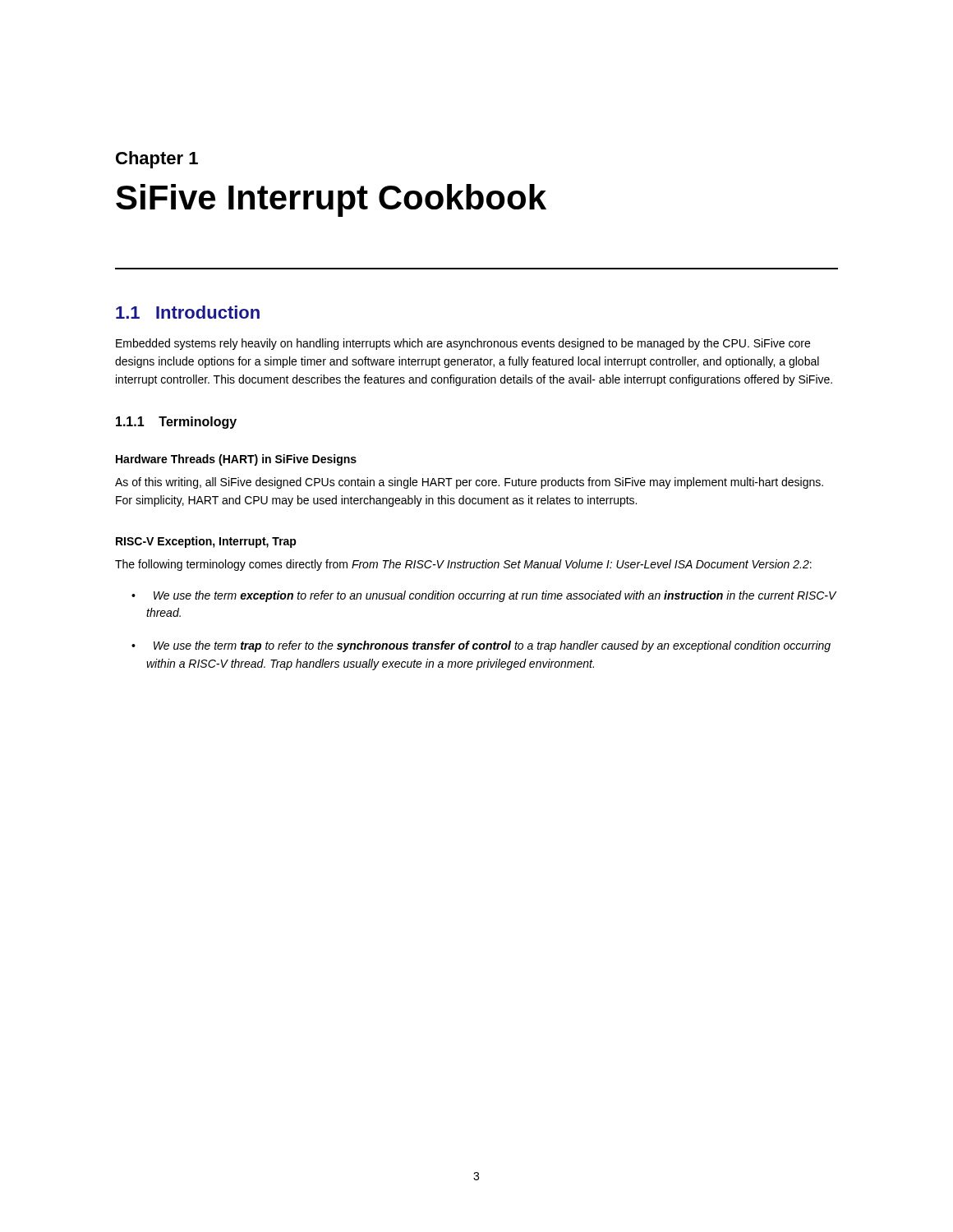Point to the element starting "• We use the term trap to refer"

(485, 655)
